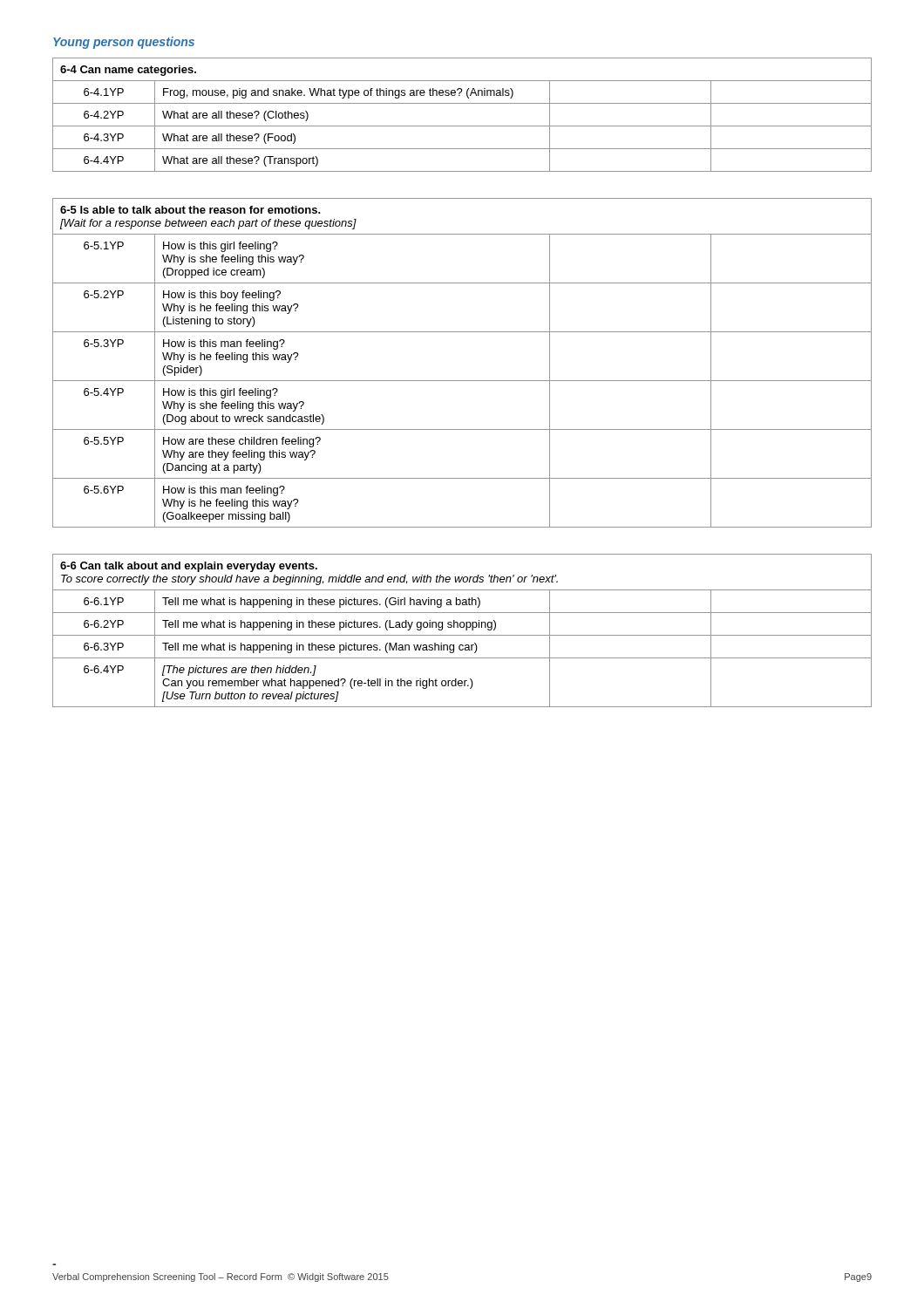Click on the table containing "6-5 Is able to"

click(x=462, y=363)
